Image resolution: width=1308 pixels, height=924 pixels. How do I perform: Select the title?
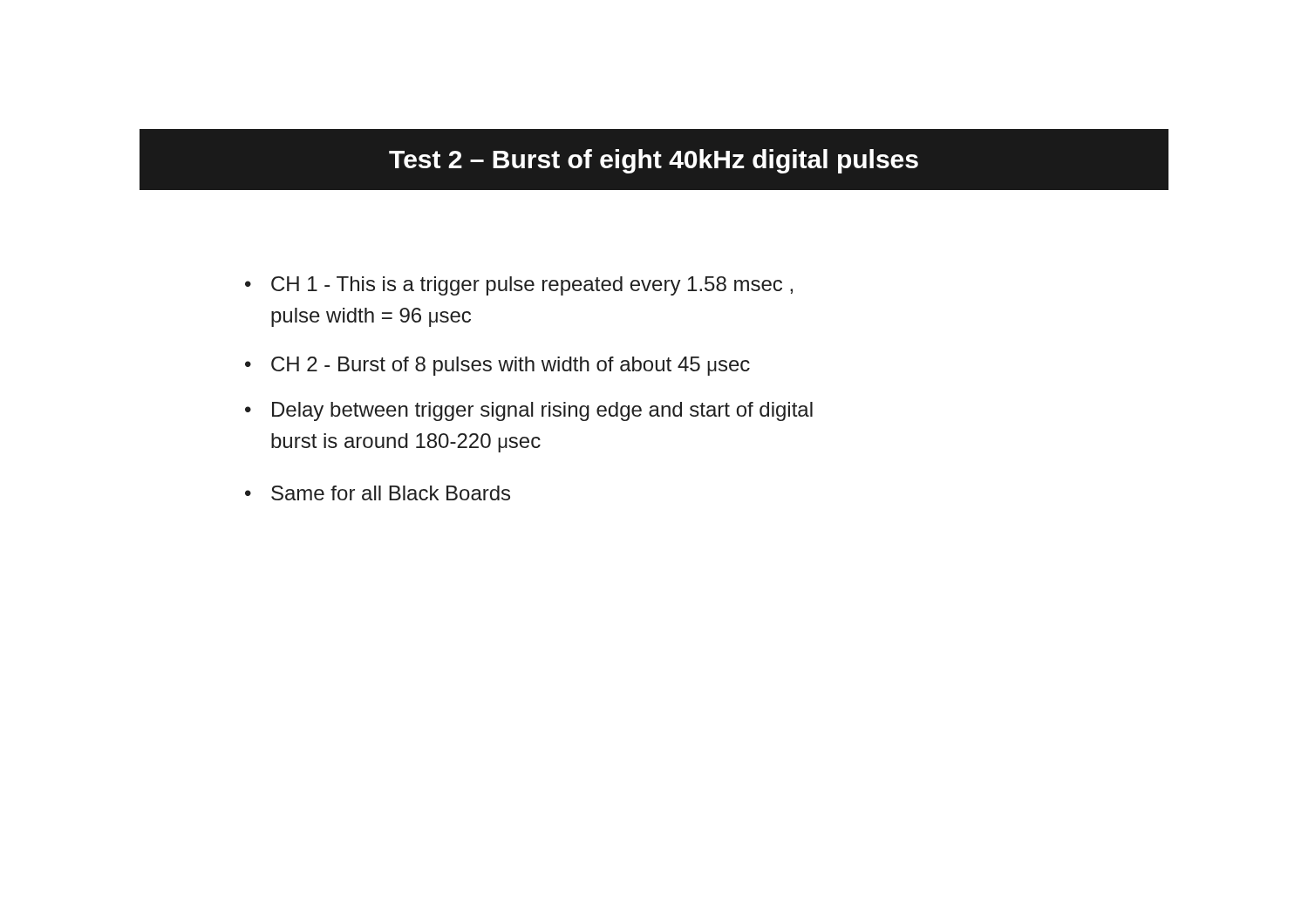tap(654, 160)
